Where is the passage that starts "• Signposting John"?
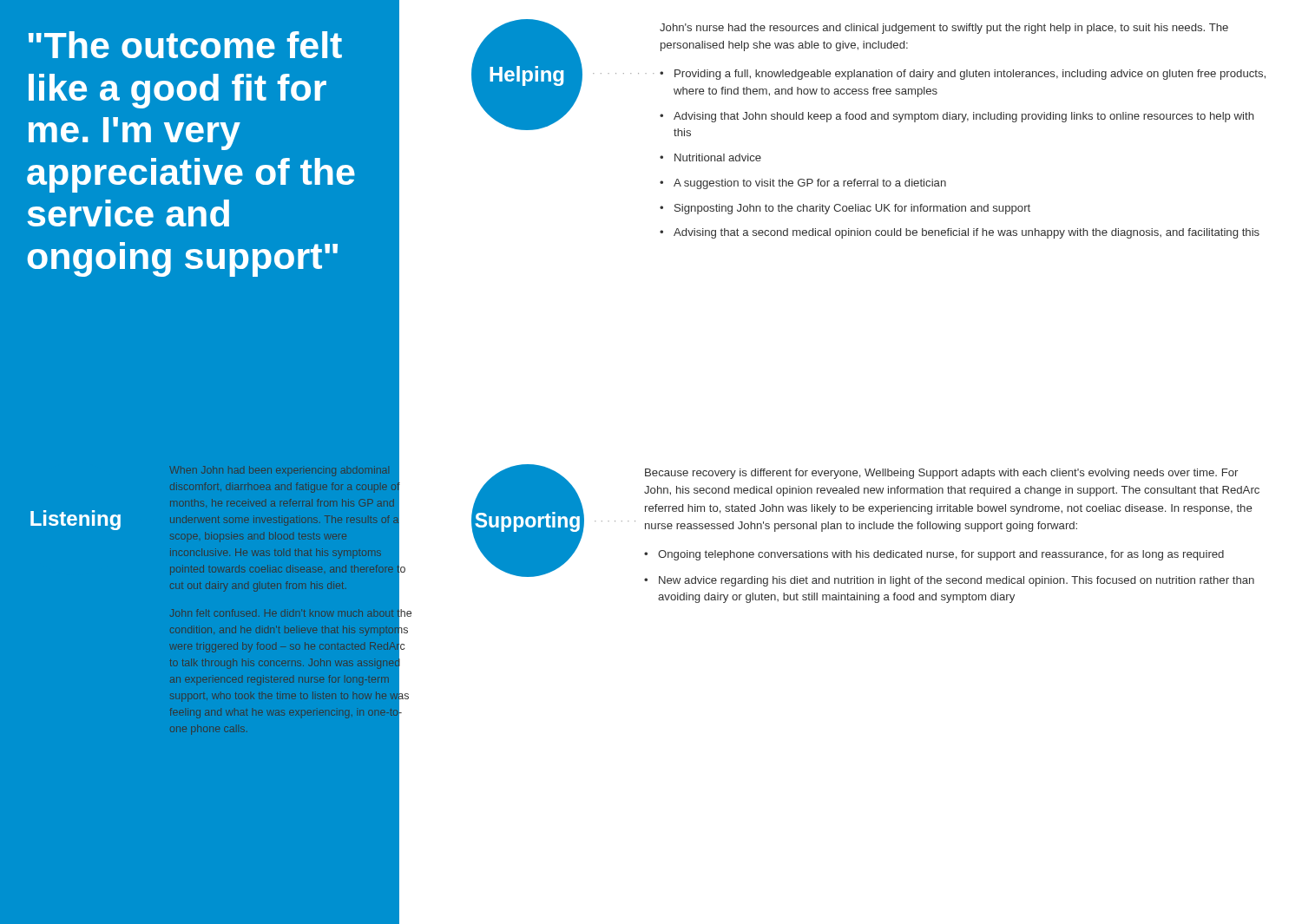 tap(845, 208)
